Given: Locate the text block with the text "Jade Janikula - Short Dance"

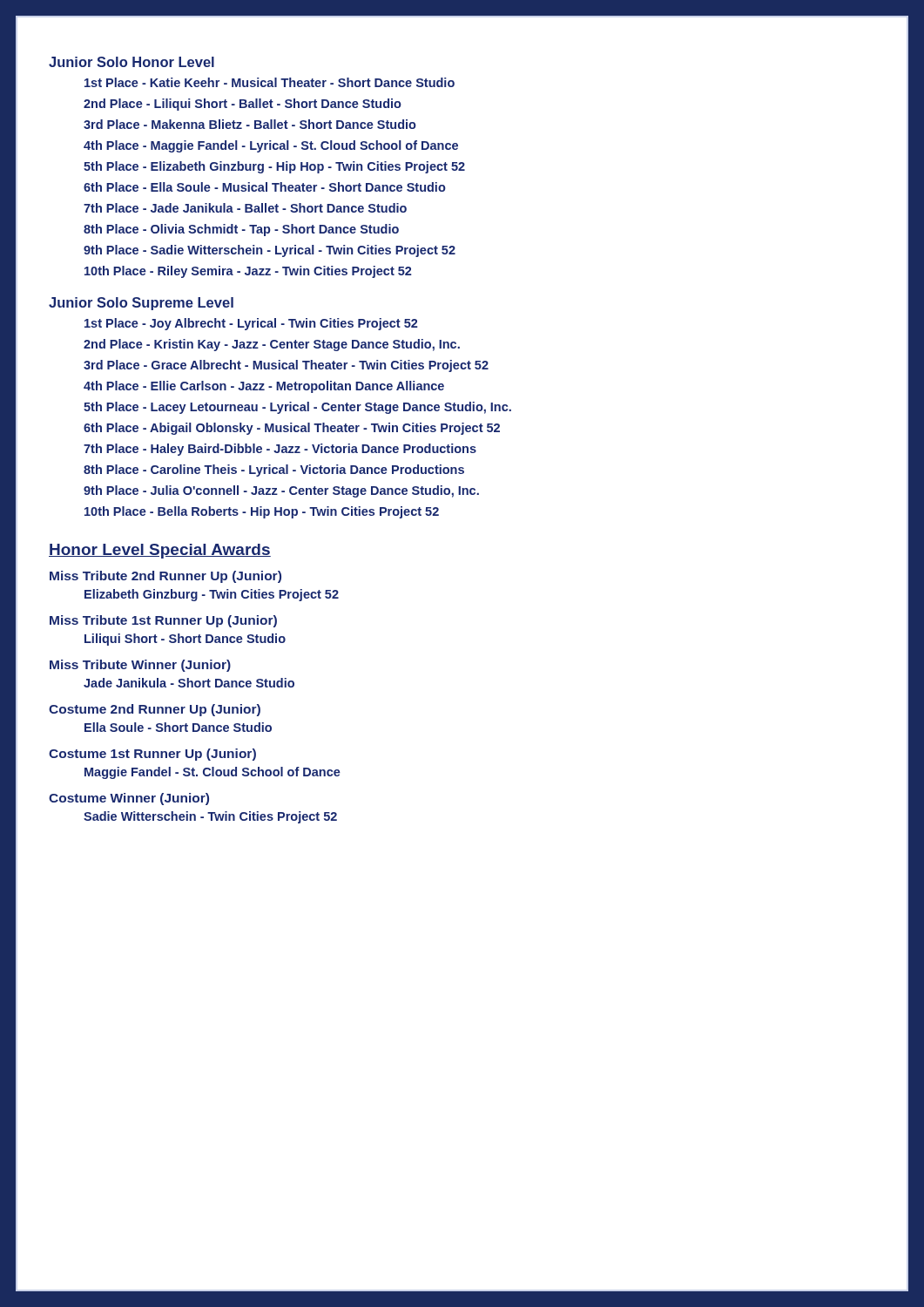Looking at the screenshot, I should [189, 683].
